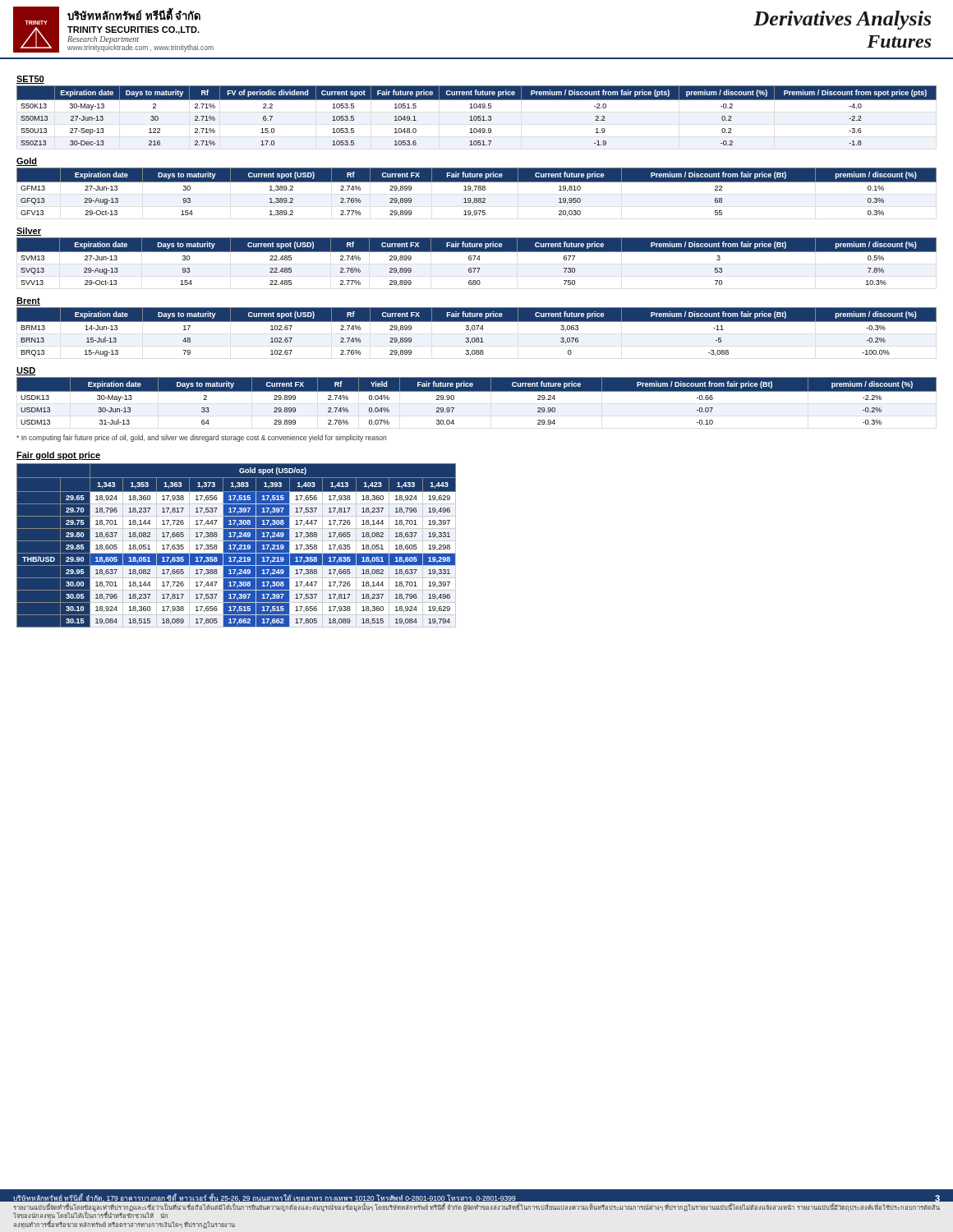This screenshot has width=953, height=1232.
Task: Click on the table containing "Gold spot (USD/oz)"
Action: 476,545
